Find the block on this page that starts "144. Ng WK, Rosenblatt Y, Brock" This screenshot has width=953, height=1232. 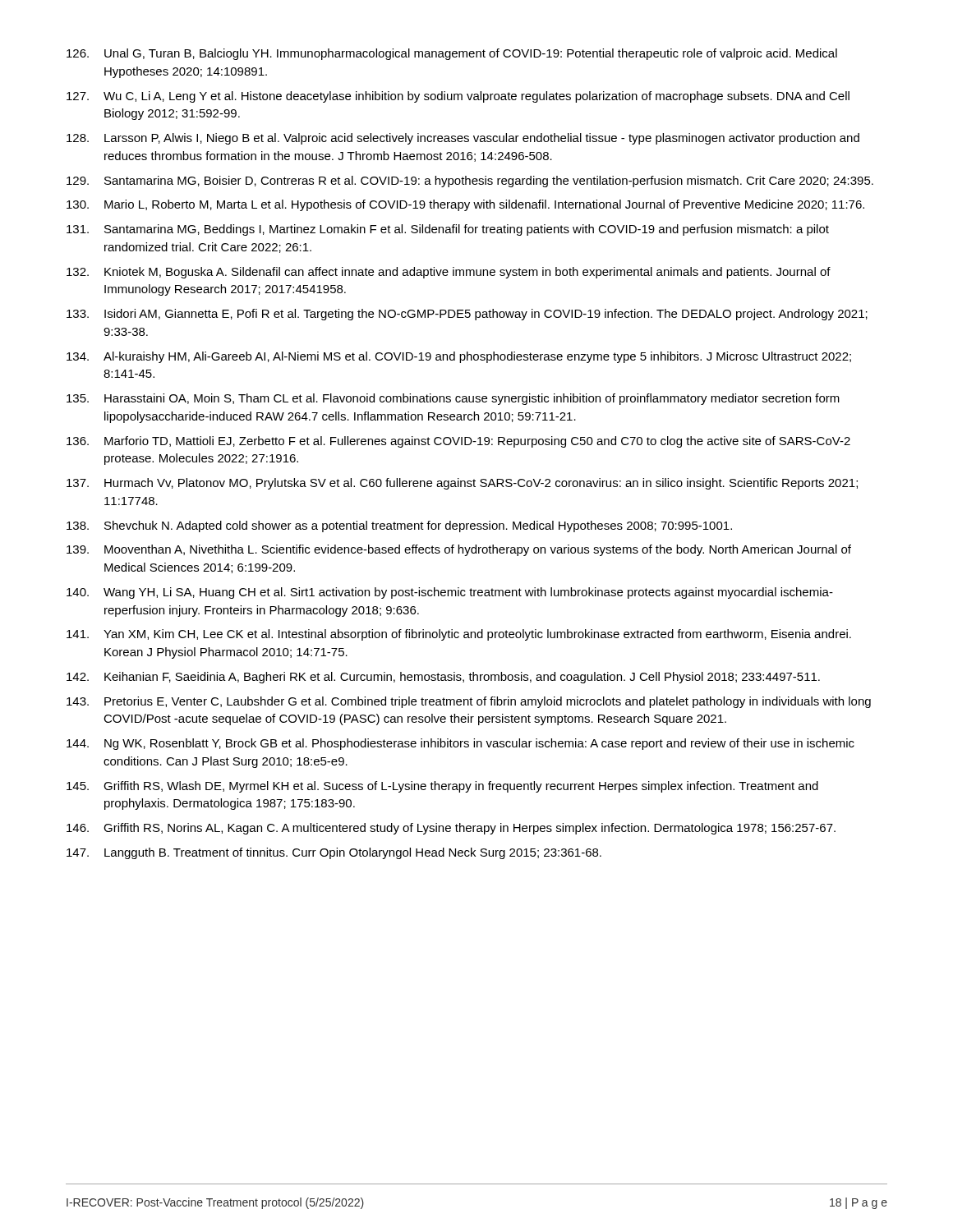(476, 752)
